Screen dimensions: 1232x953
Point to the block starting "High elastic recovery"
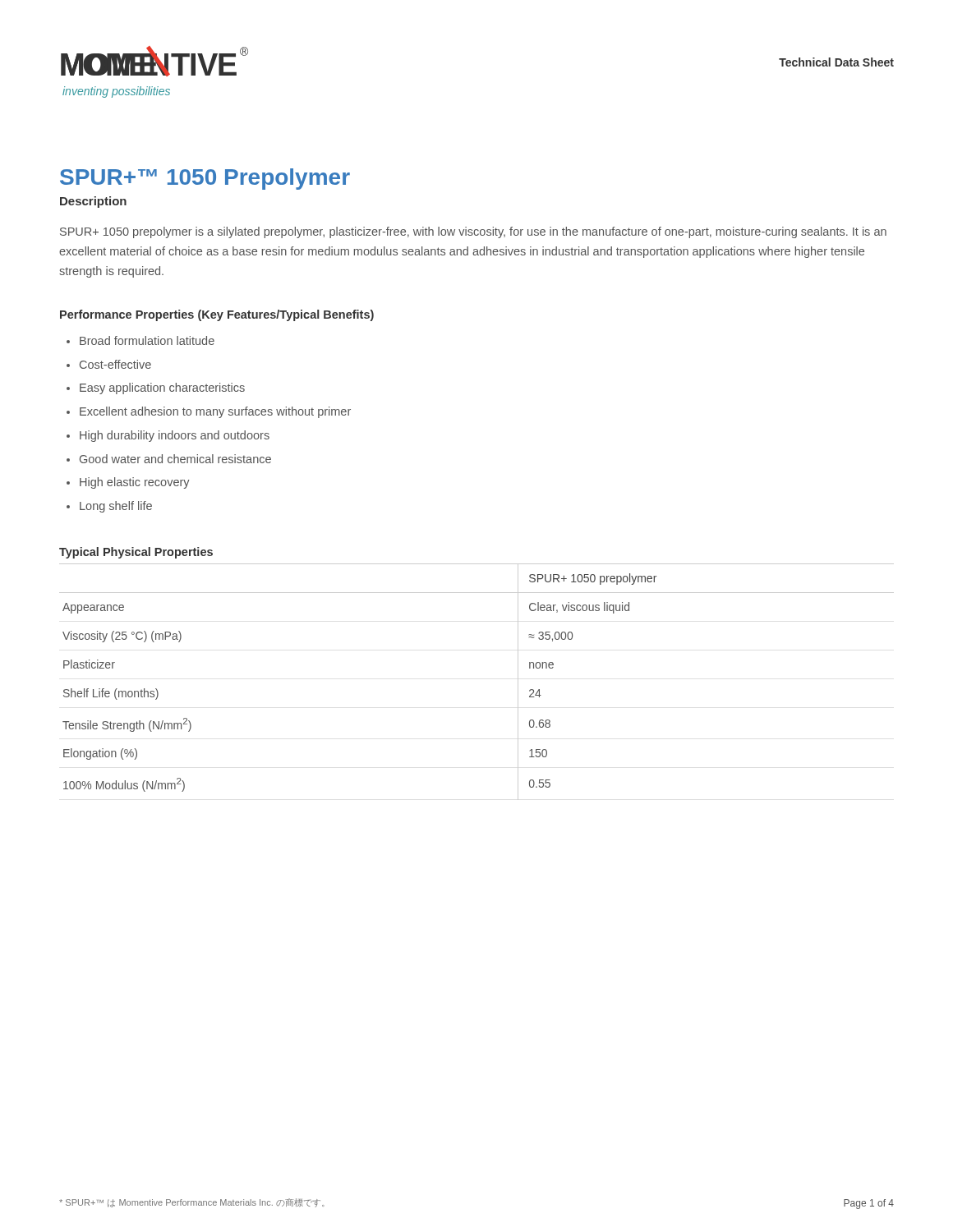tap(134, 482)
